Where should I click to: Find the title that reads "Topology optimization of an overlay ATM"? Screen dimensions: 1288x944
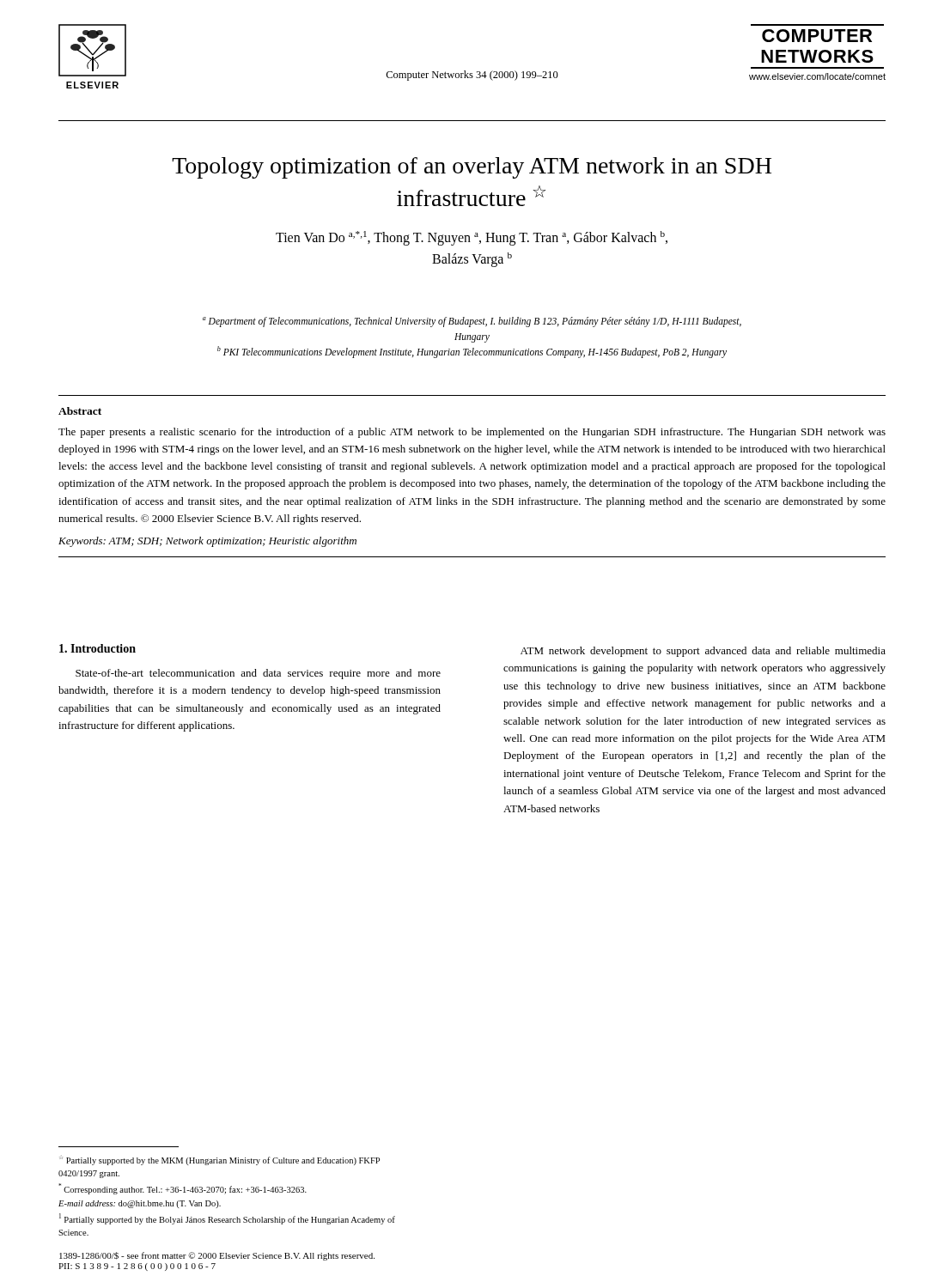tap(472, 210)
